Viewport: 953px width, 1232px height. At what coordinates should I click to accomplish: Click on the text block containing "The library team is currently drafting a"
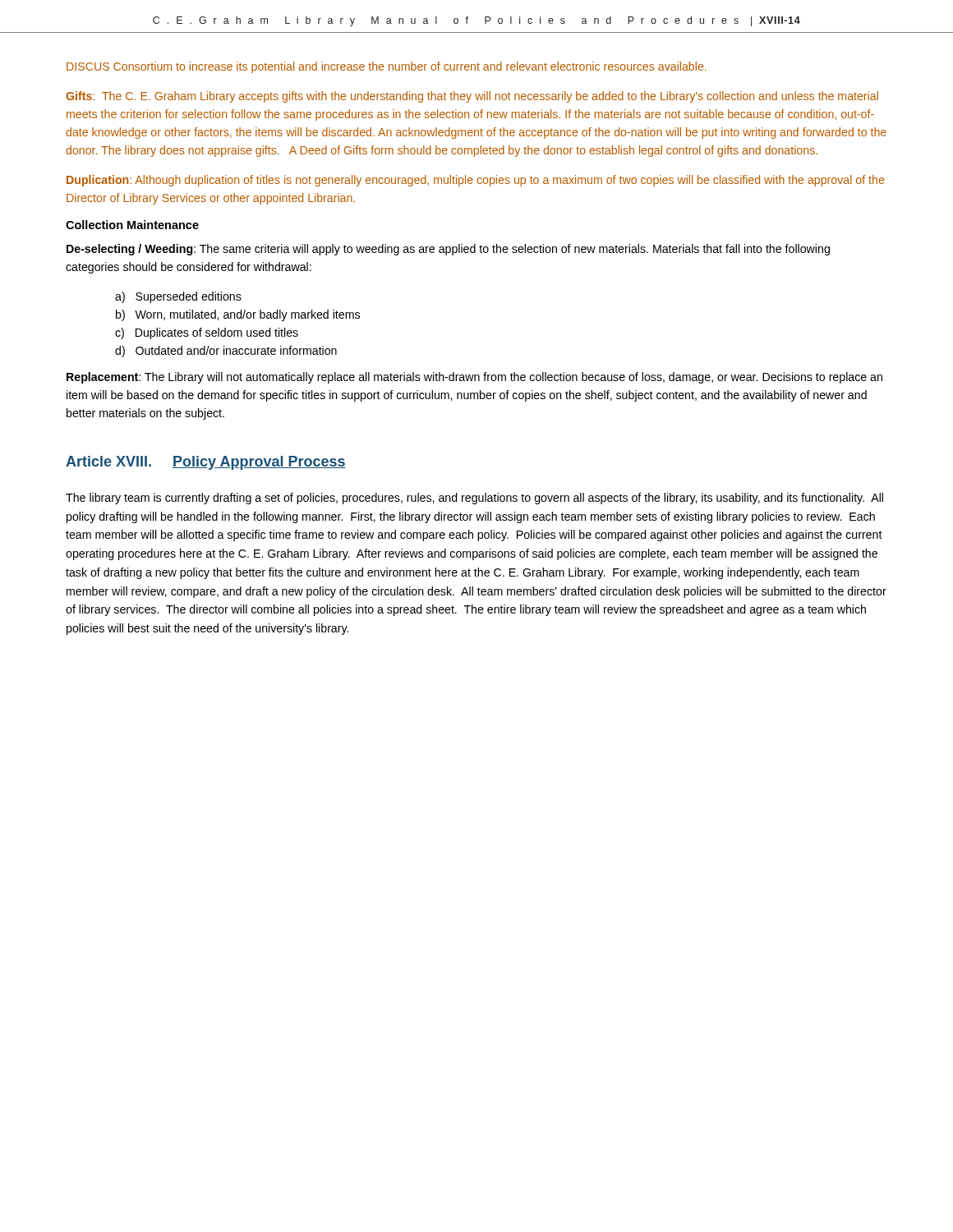476,563
